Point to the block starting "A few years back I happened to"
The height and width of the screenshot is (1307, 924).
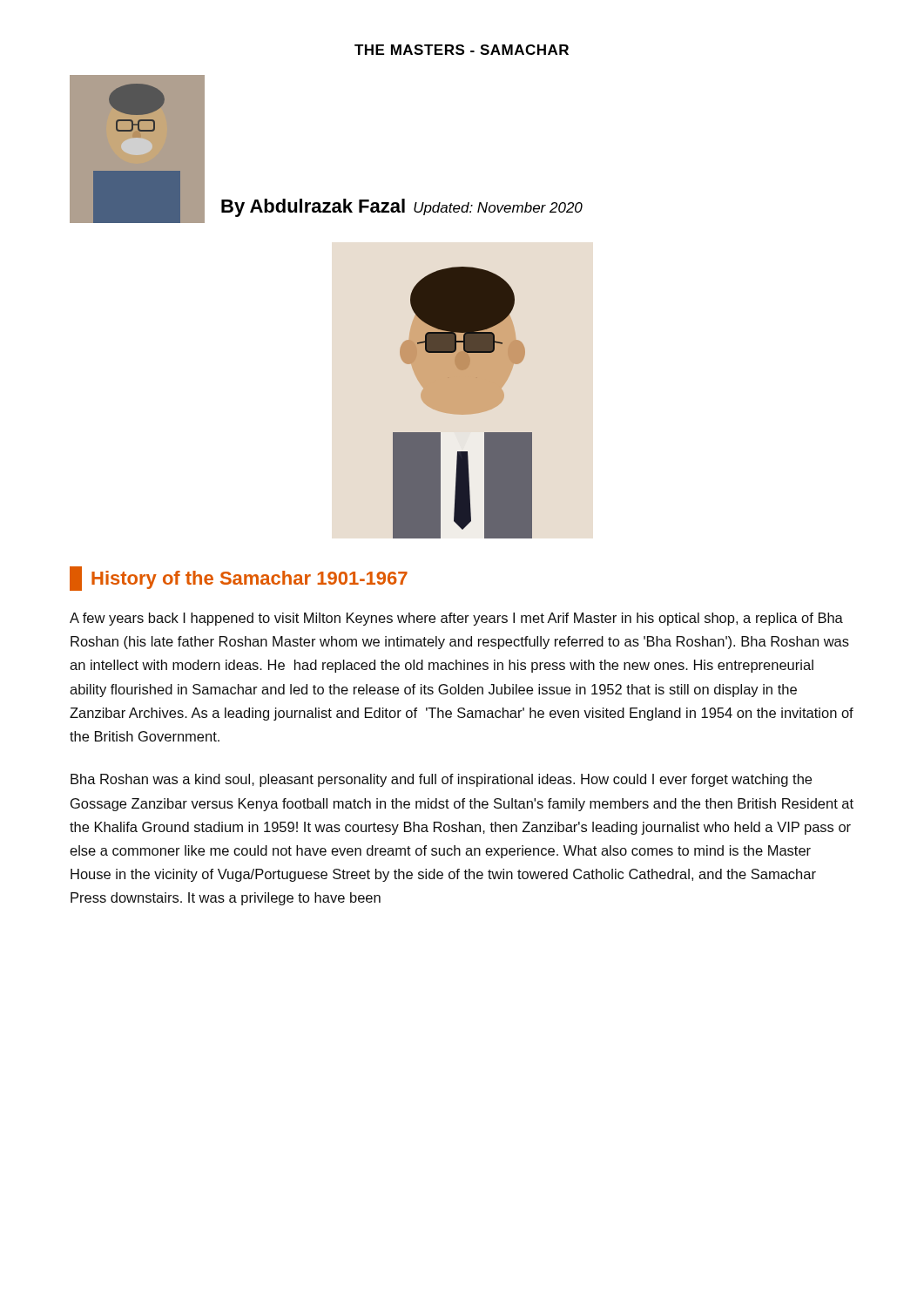[461, 677]
